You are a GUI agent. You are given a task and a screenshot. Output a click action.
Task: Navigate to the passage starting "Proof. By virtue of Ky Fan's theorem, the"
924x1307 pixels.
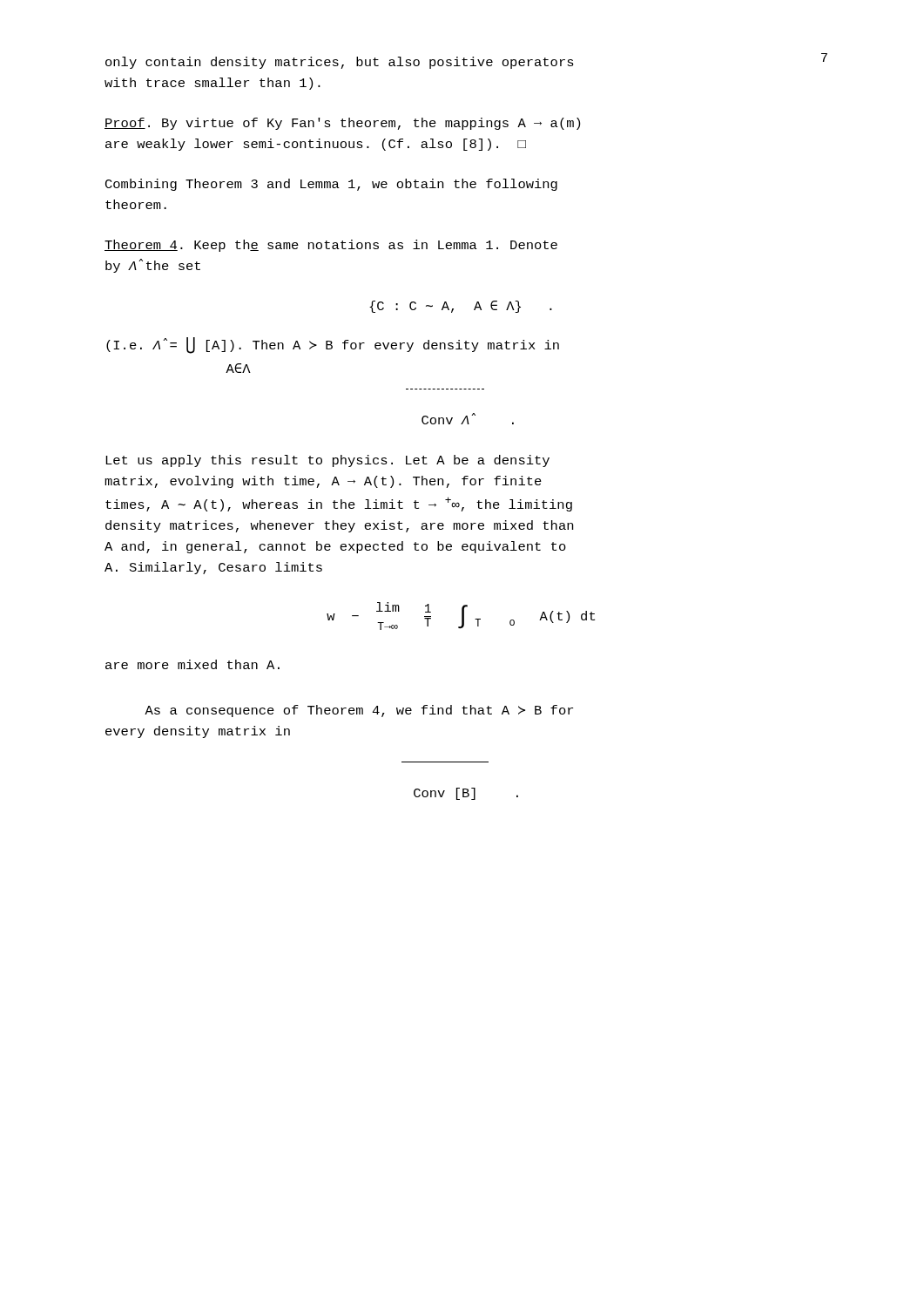(343, 134)
